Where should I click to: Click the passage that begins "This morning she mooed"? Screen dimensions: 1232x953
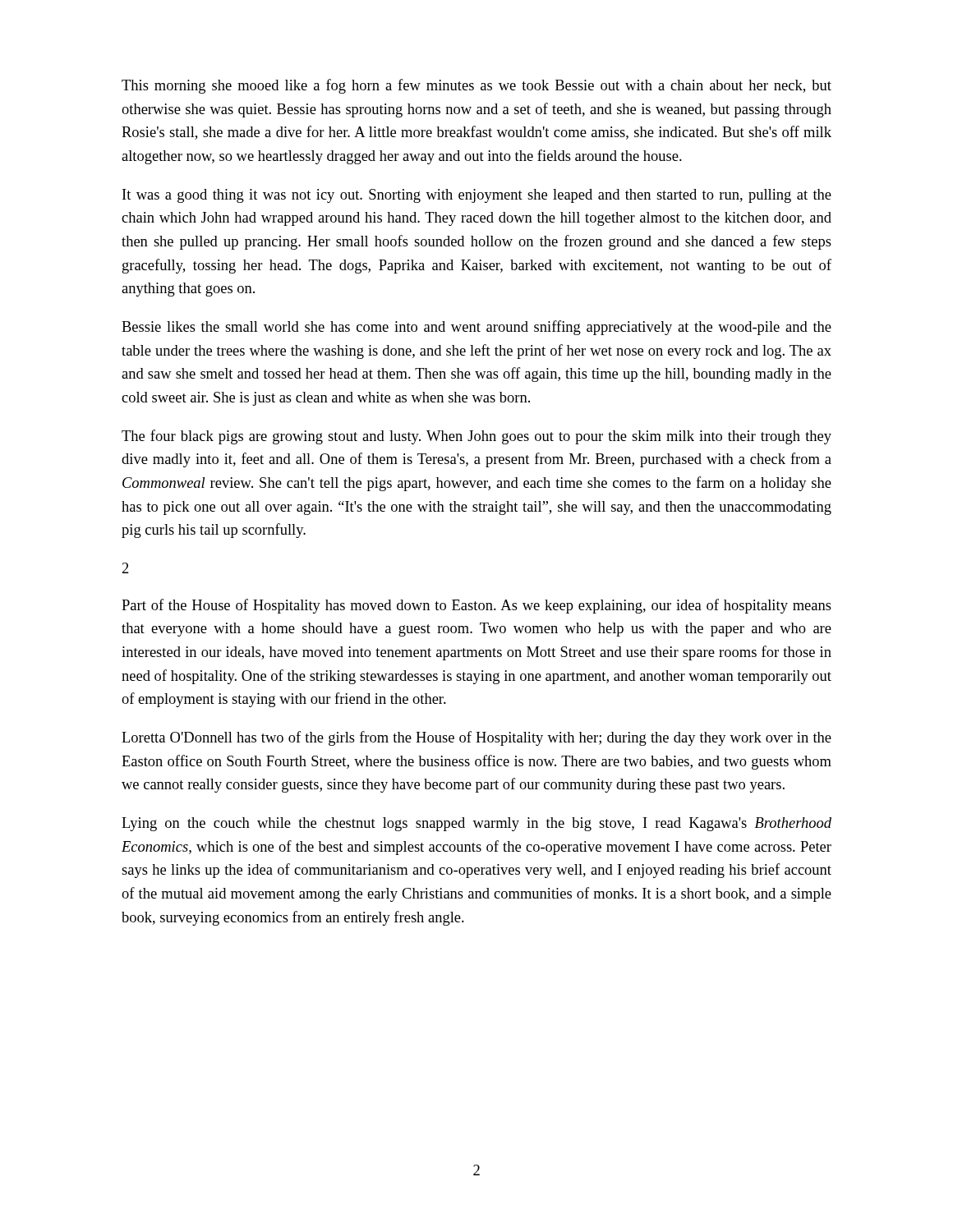pos(476,121)
